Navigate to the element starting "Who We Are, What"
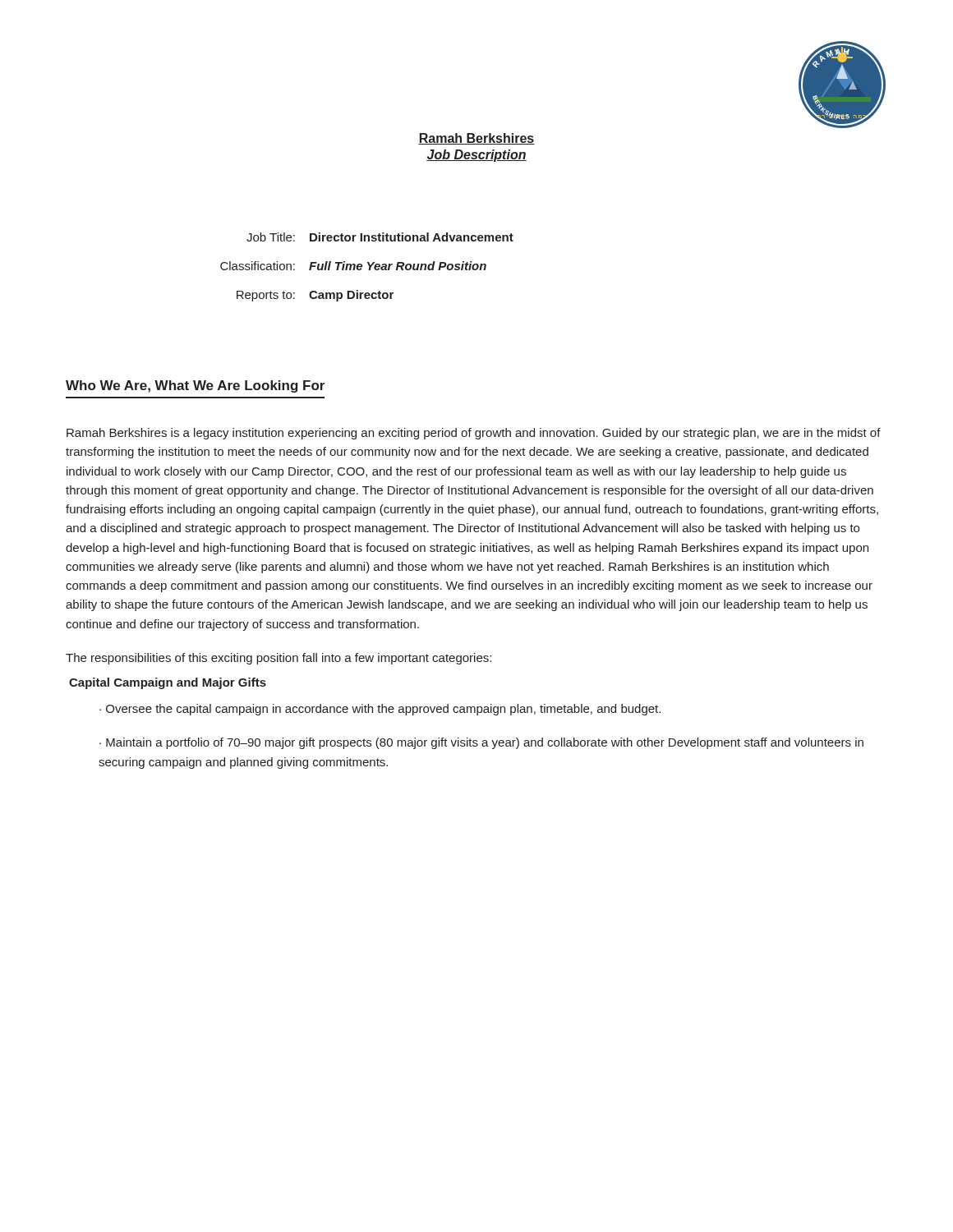Viewport: 953px width, 1232px height. tap(195, 388)
